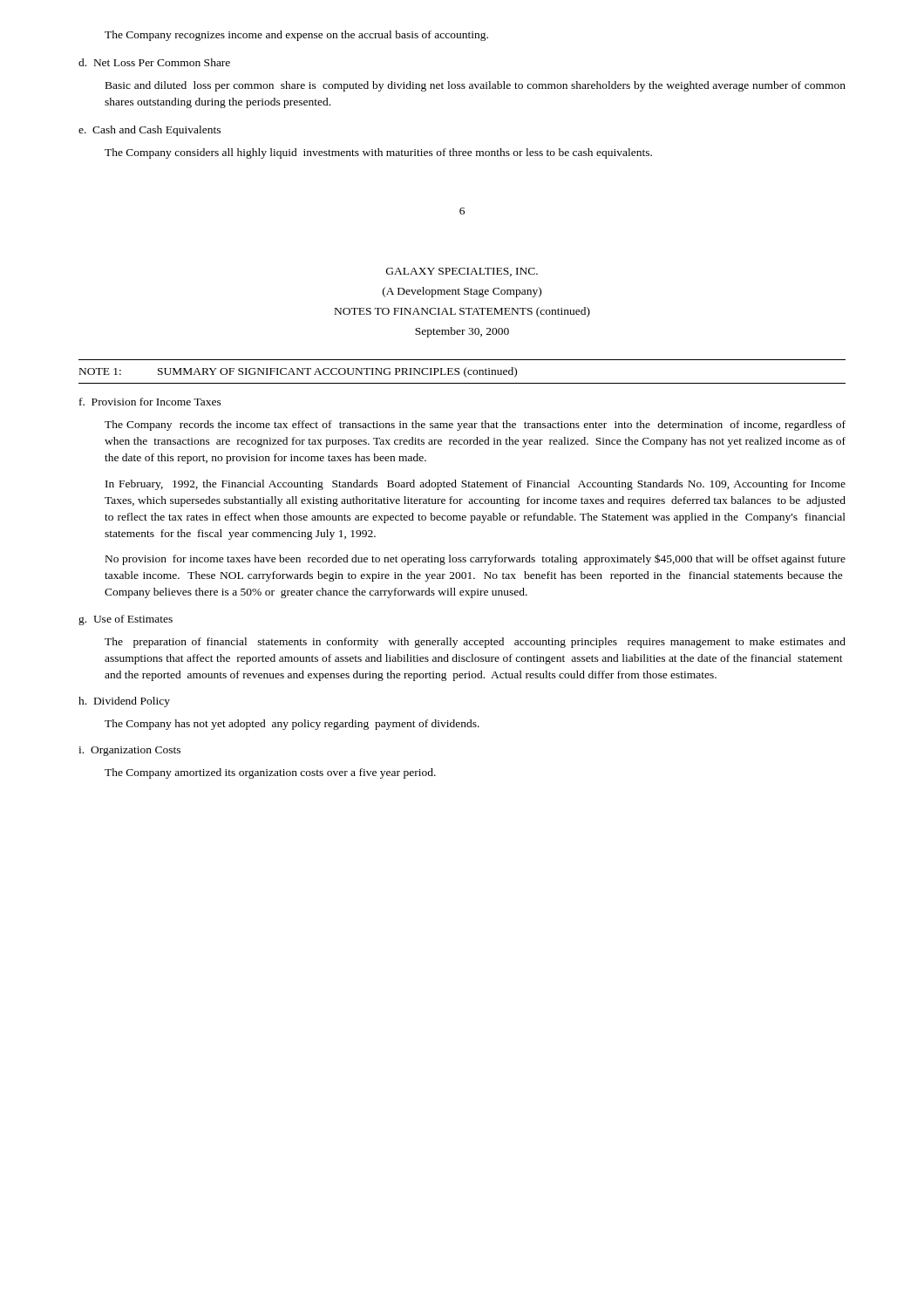Click on the region starting "In February, 1992, the Financial Accounting Standards"

click(475, 508)
